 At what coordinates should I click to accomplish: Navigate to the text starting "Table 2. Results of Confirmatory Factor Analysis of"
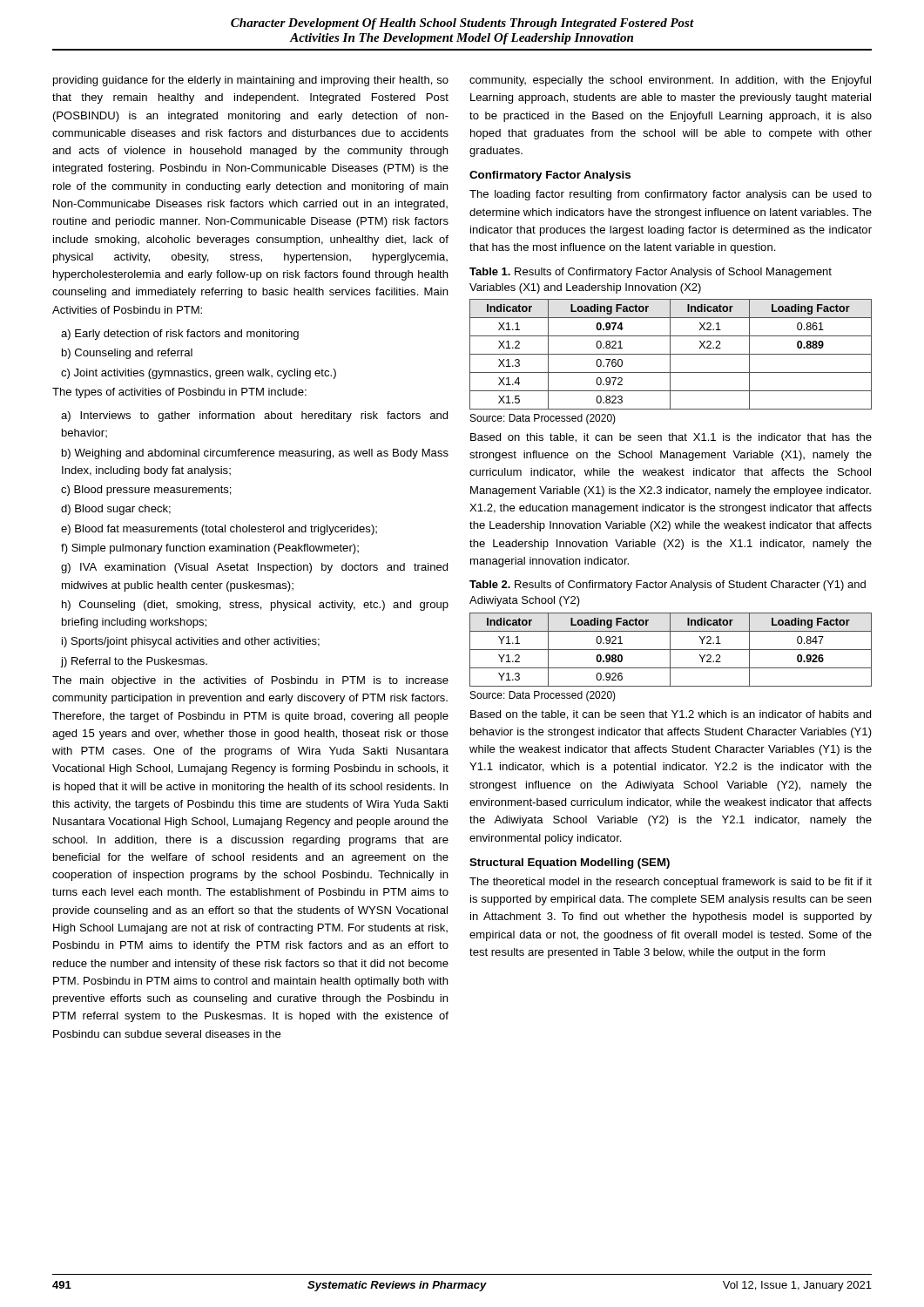pos(668,592)
